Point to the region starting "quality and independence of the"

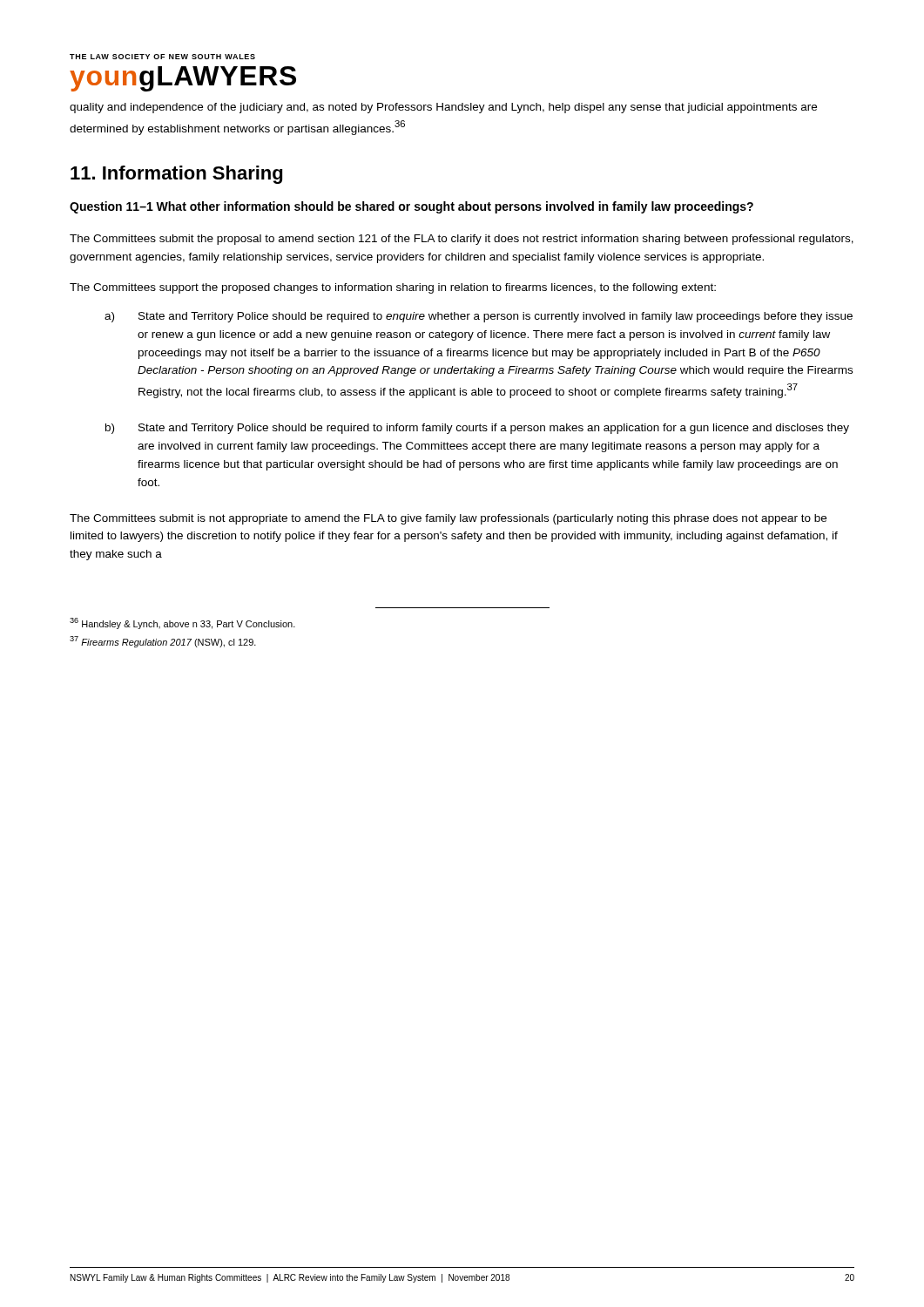[x=444, y=117]
